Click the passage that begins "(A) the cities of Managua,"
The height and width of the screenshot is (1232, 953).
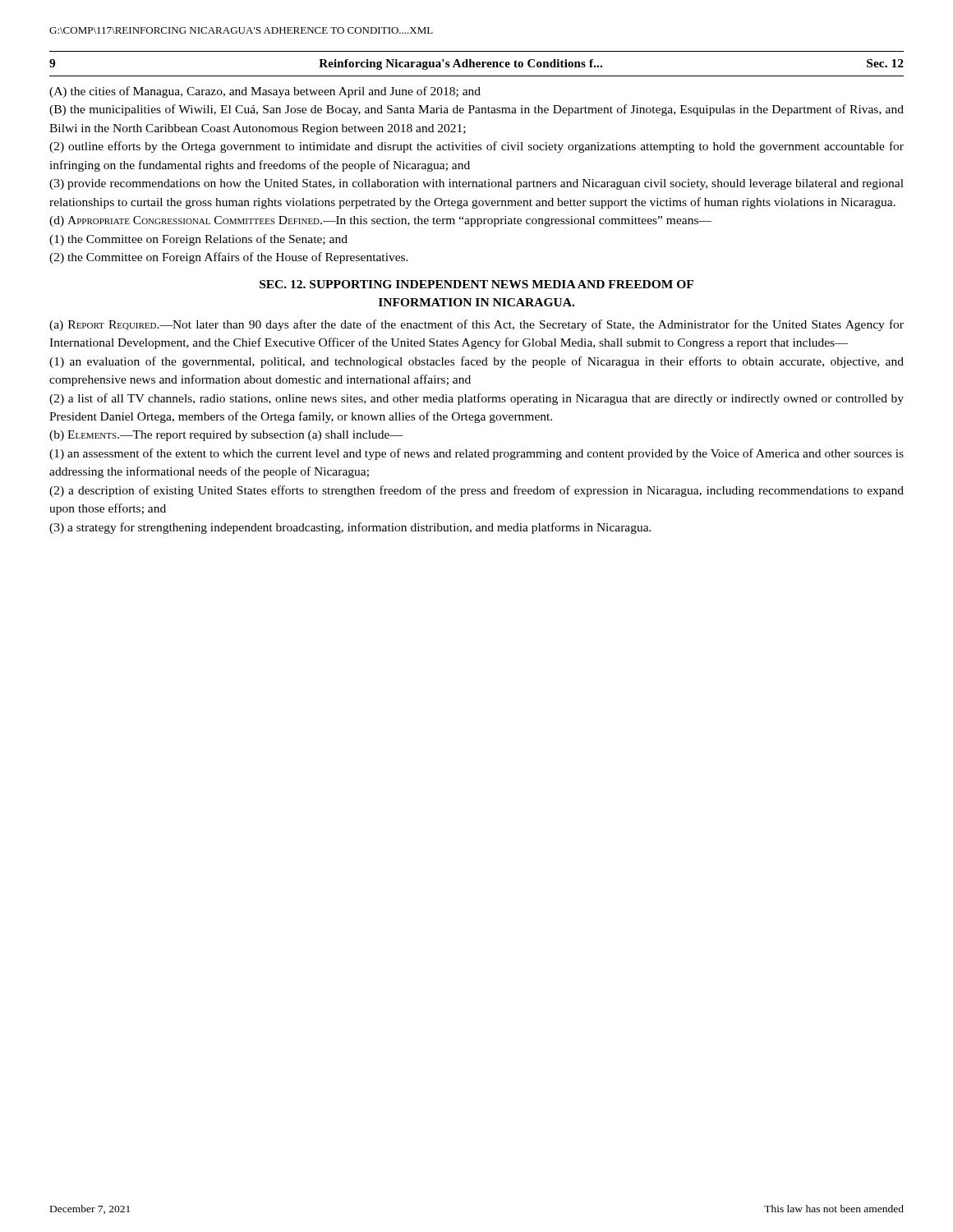pos(265,91)
